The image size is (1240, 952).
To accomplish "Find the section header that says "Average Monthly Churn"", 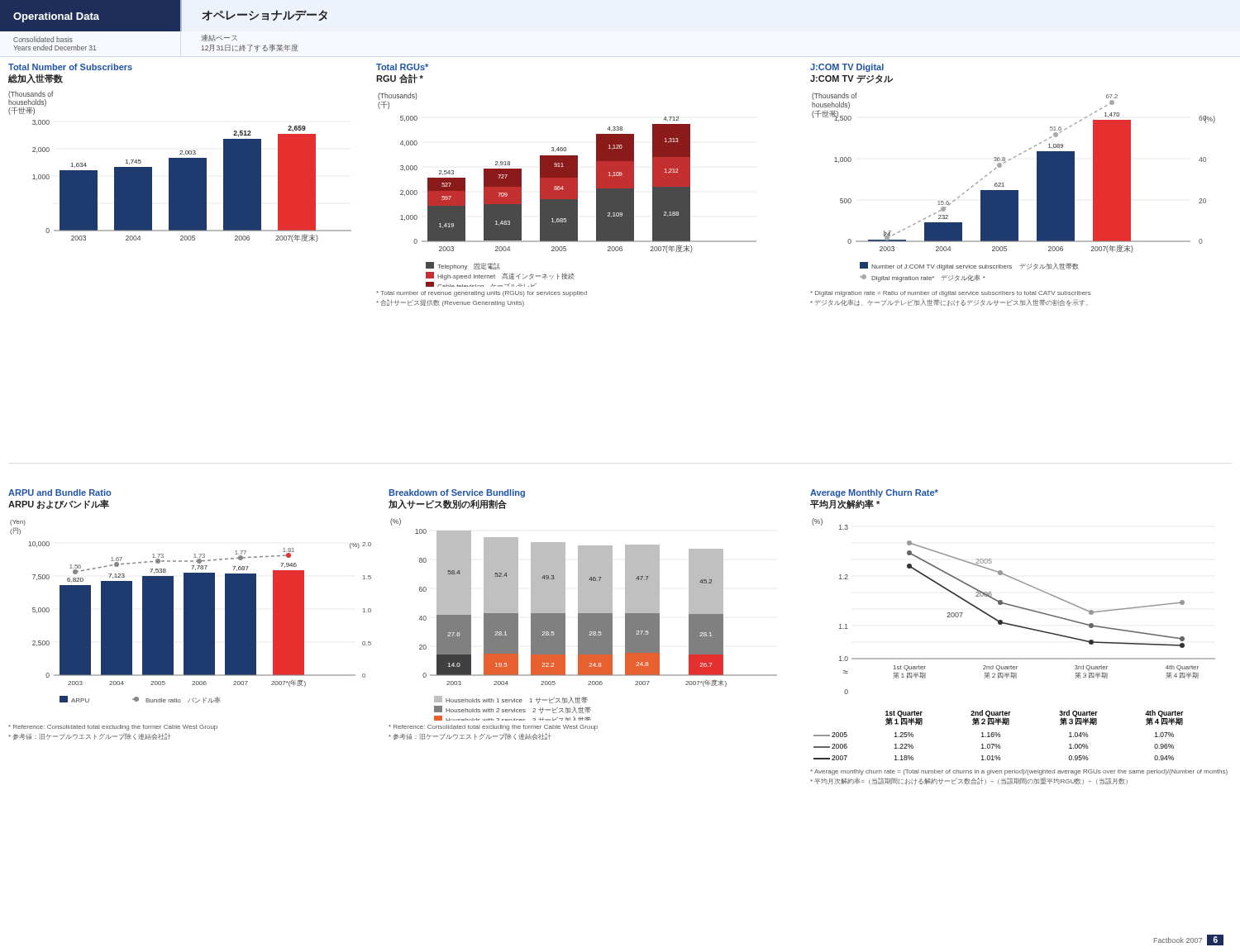I will [874, 493].
